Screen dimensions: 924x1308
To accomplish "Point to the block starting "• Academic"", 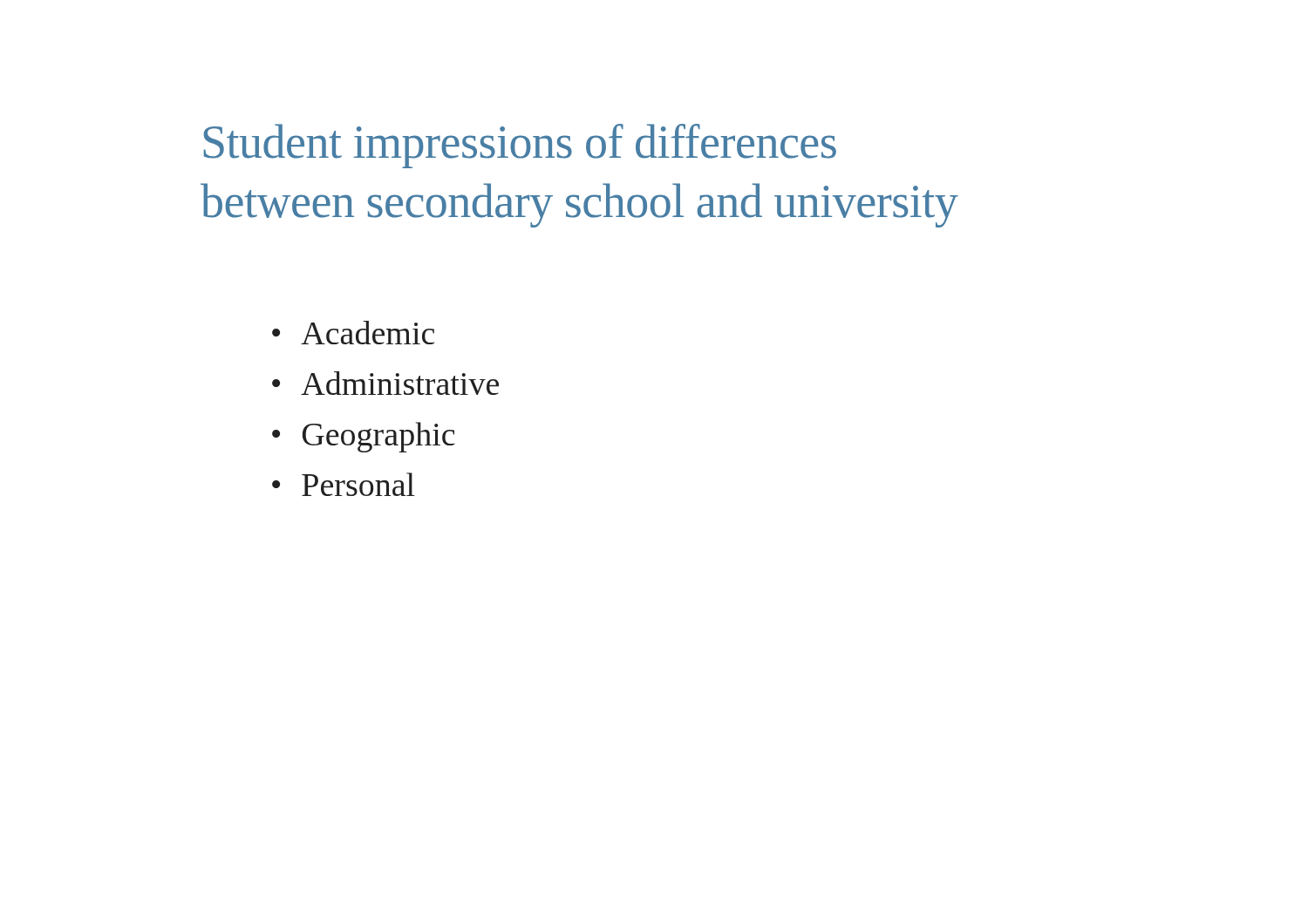I will (353, 333).
